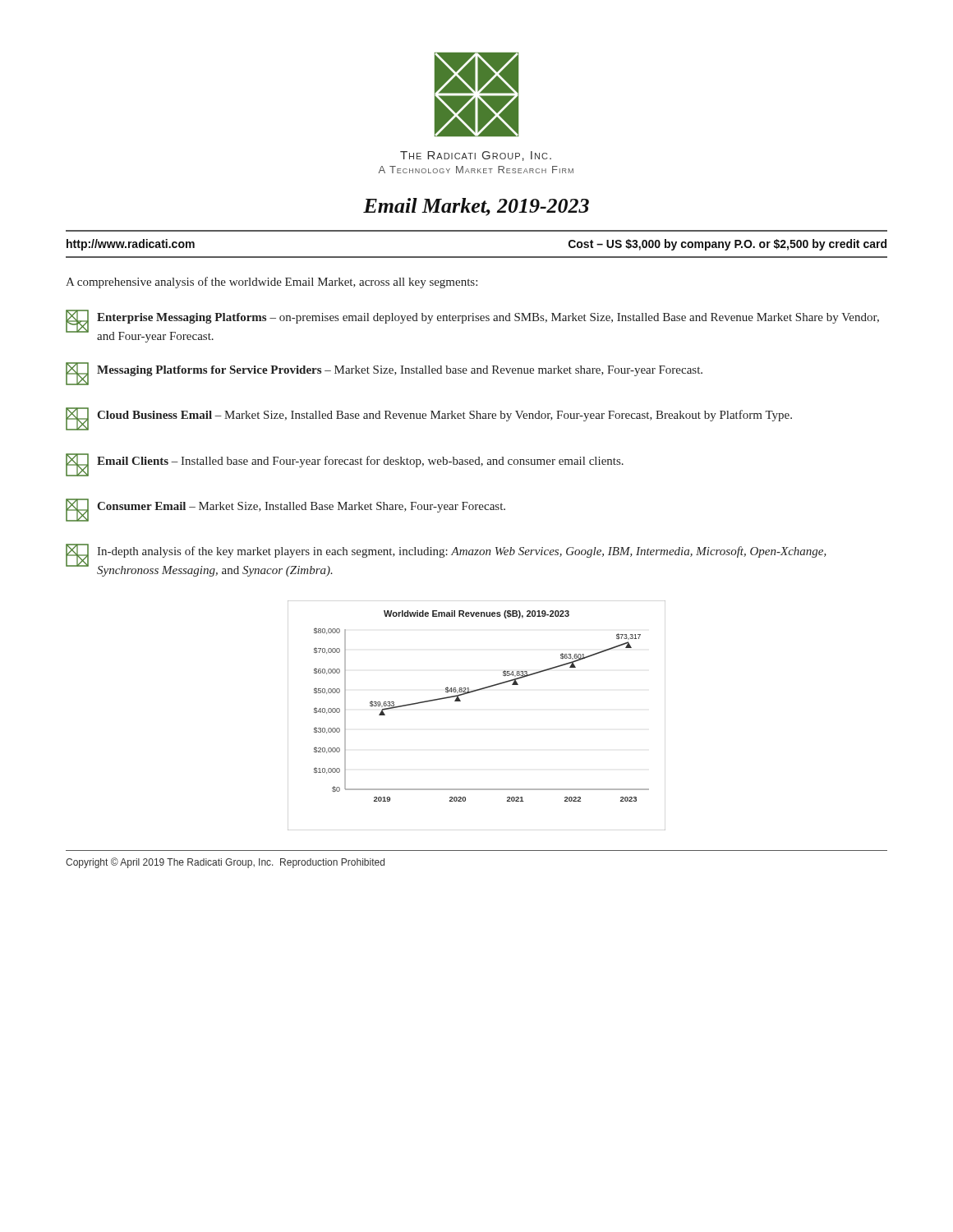Click on the text block with the text "A comprehensive analysis of"
Image resolution: width=953 pixels, height=1232 pixels.
(x=272, y=282)
